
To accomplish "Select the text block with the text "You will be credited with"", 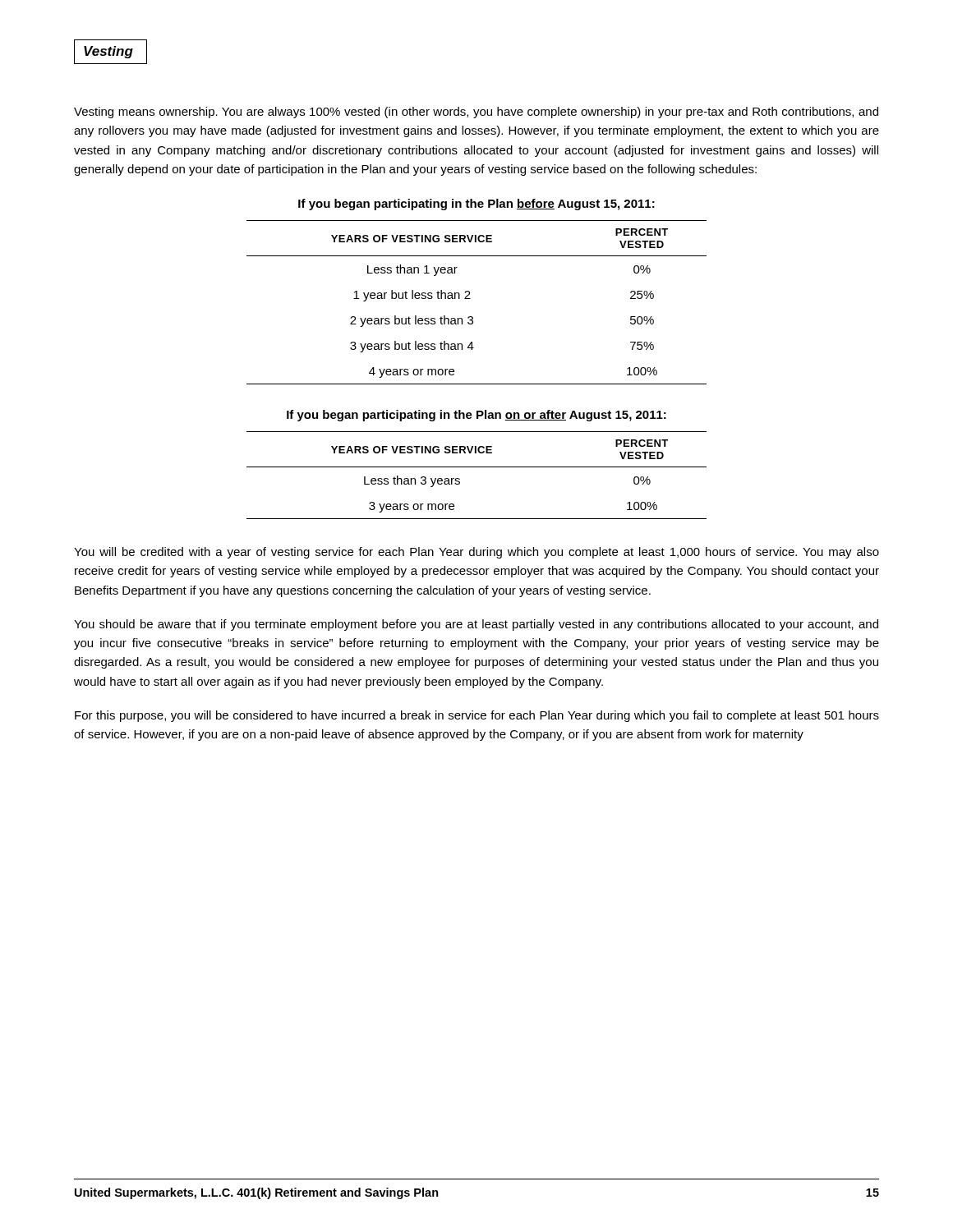I will [476, 571].
